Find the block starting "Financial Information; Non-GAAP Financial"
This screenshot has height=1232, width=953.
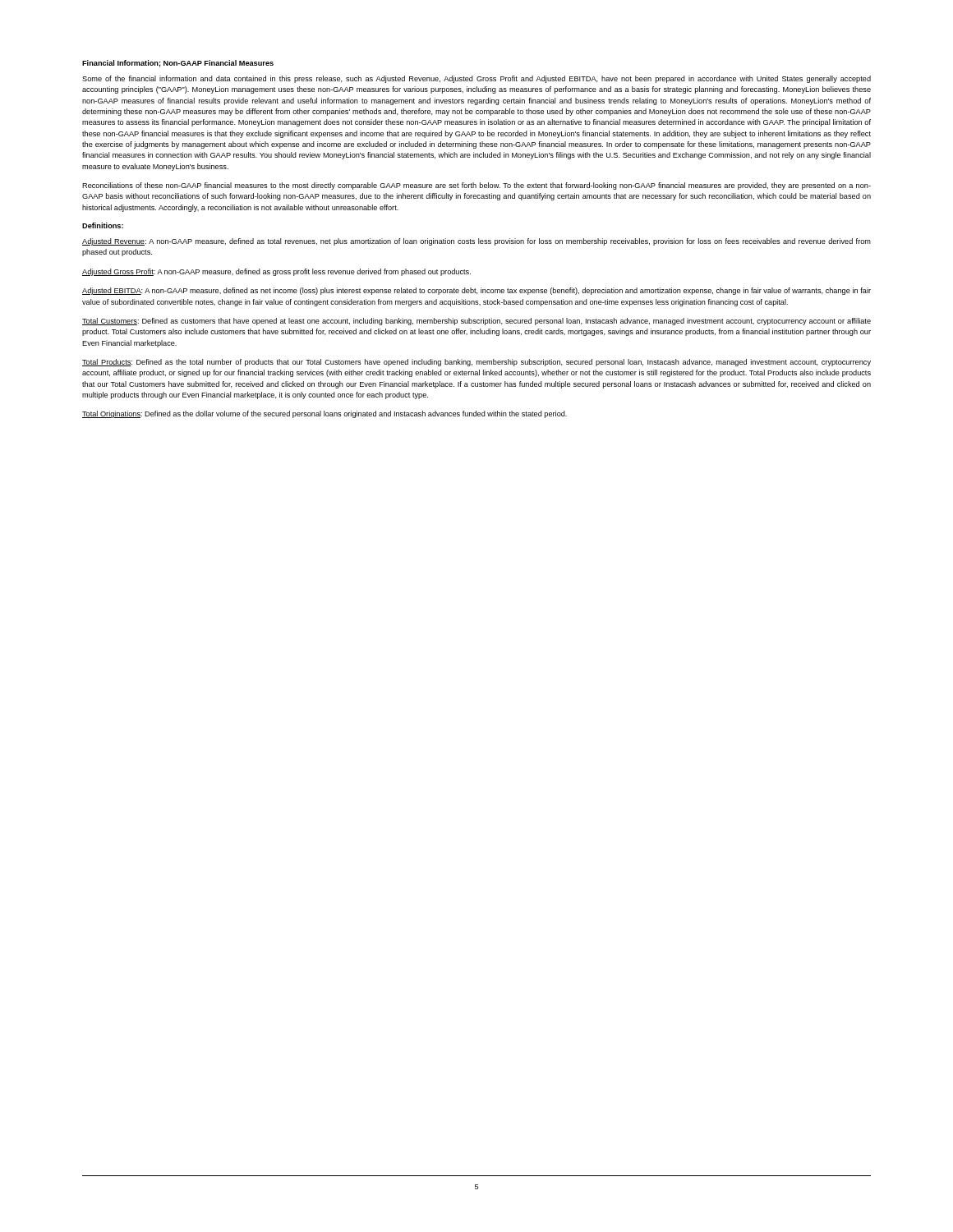pyautogui.click(x=178, y=63)
